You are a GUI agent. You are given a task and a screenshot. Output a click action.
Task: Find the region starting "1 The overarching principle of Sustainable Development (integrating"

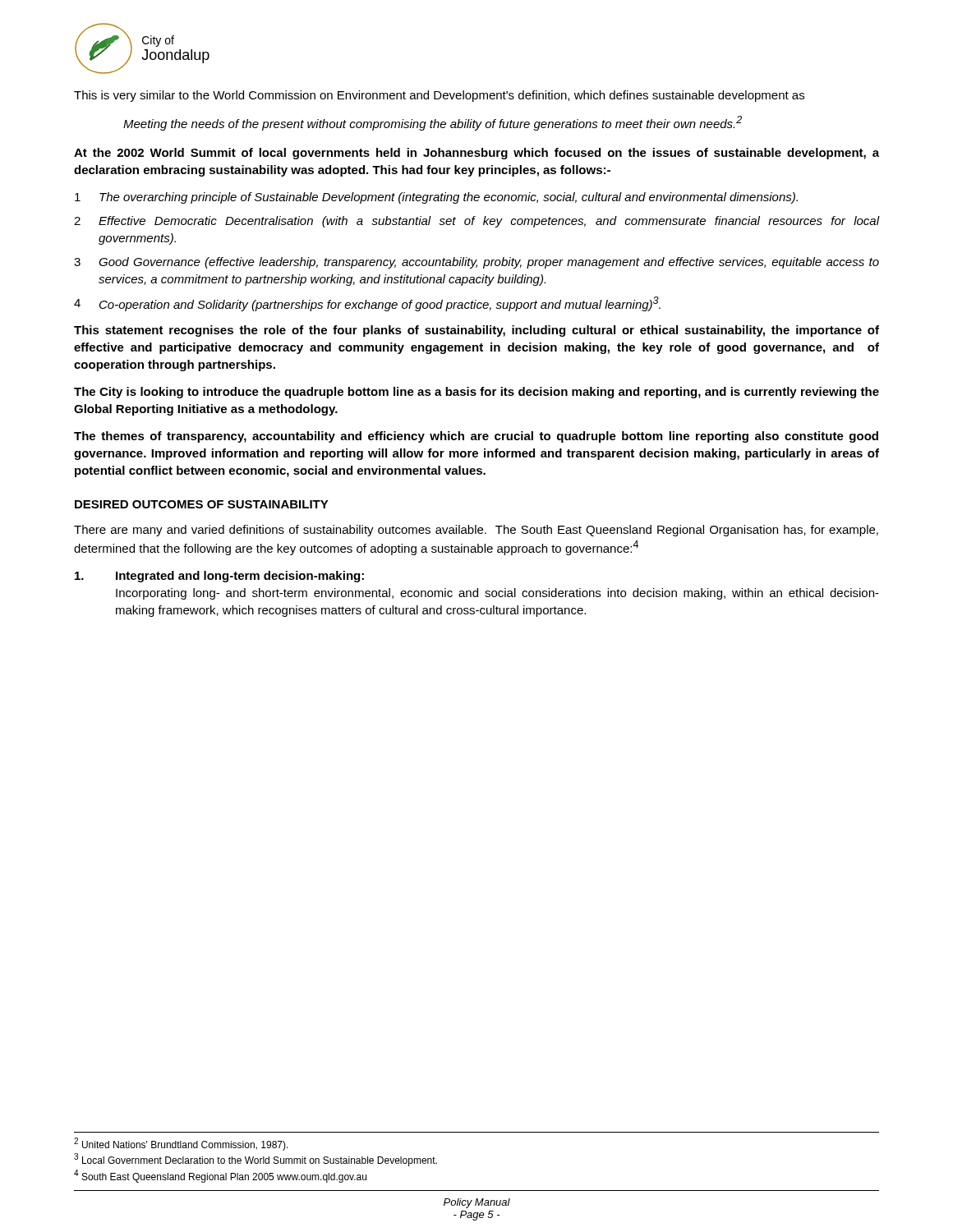point(476,197)
